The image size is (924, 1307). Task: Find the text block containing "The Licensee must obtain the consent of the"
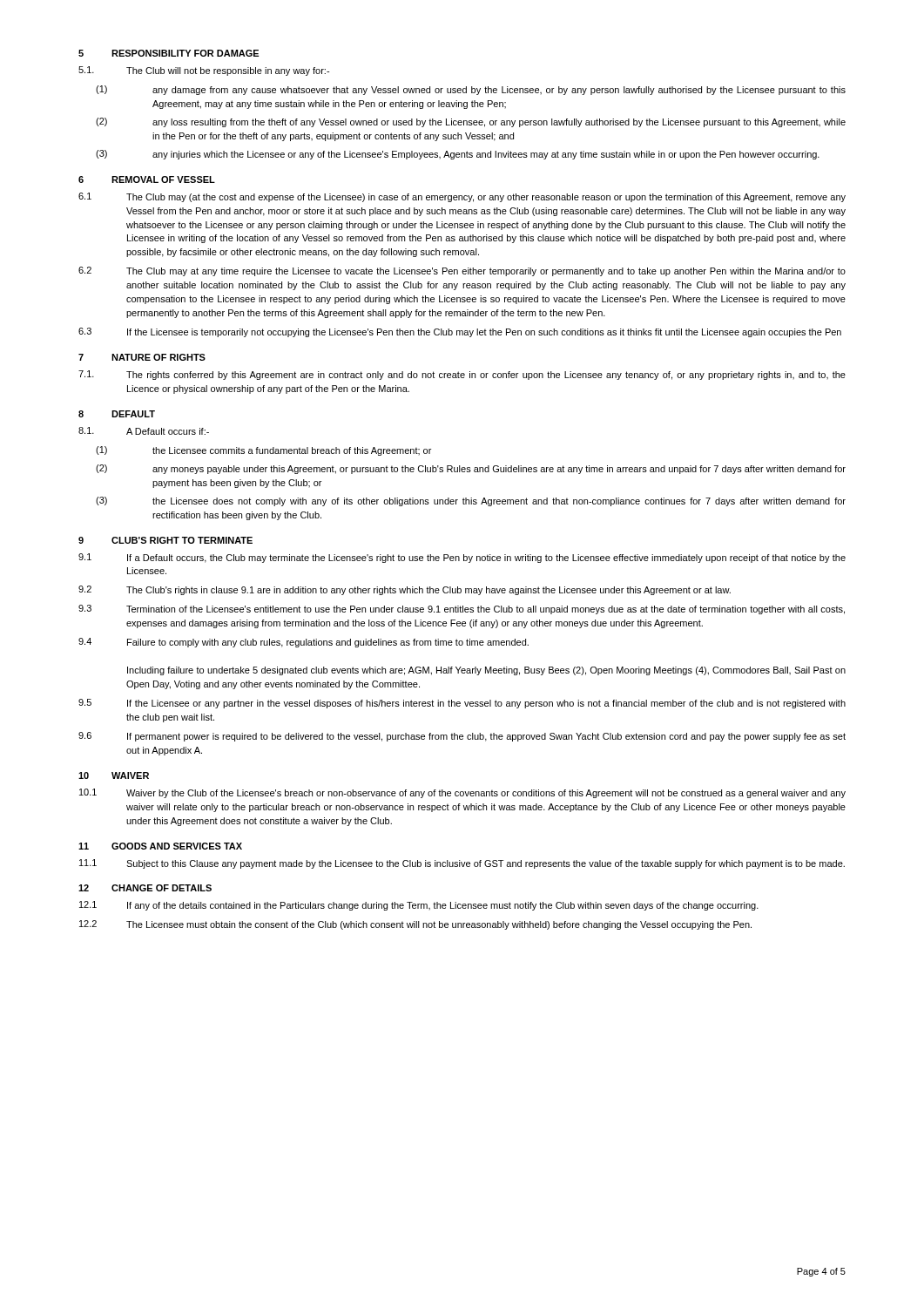tap(439, 925)
